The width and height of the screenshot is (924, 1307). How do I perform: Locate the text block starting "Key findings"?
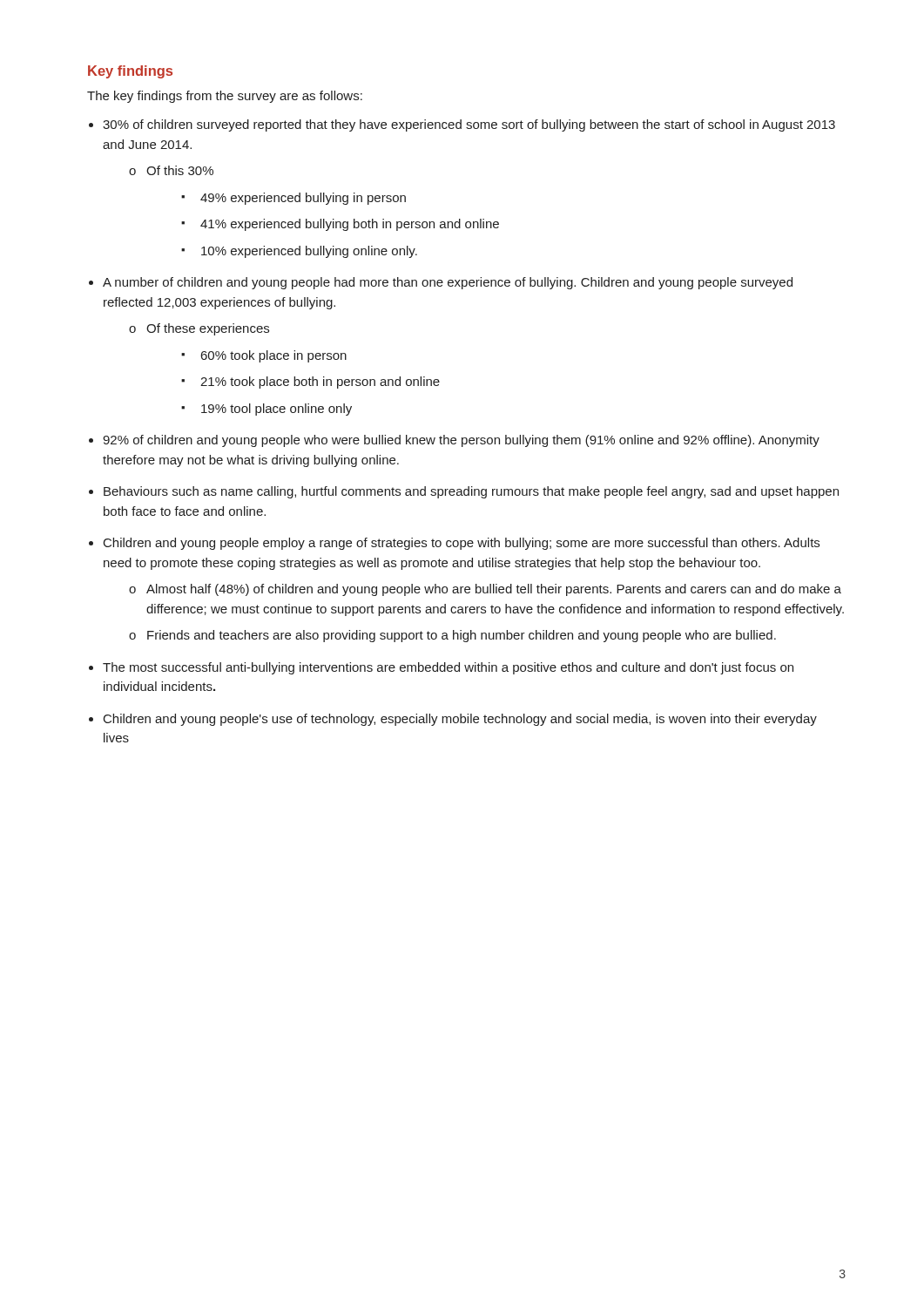pyautogui.click(x=130, y=71)
